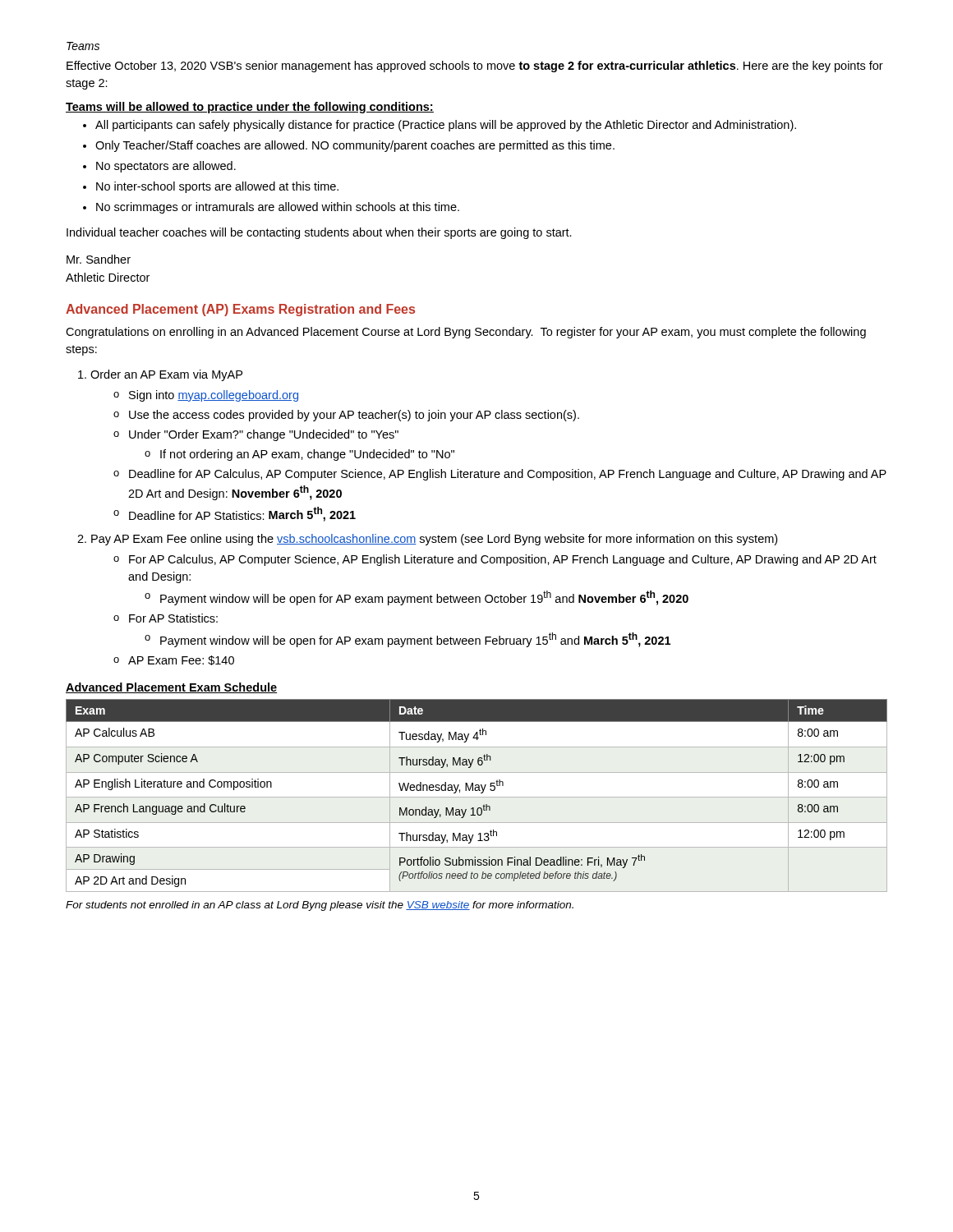Click where it says "Advanced Placement Exam Schedule"

click(171, 688)
